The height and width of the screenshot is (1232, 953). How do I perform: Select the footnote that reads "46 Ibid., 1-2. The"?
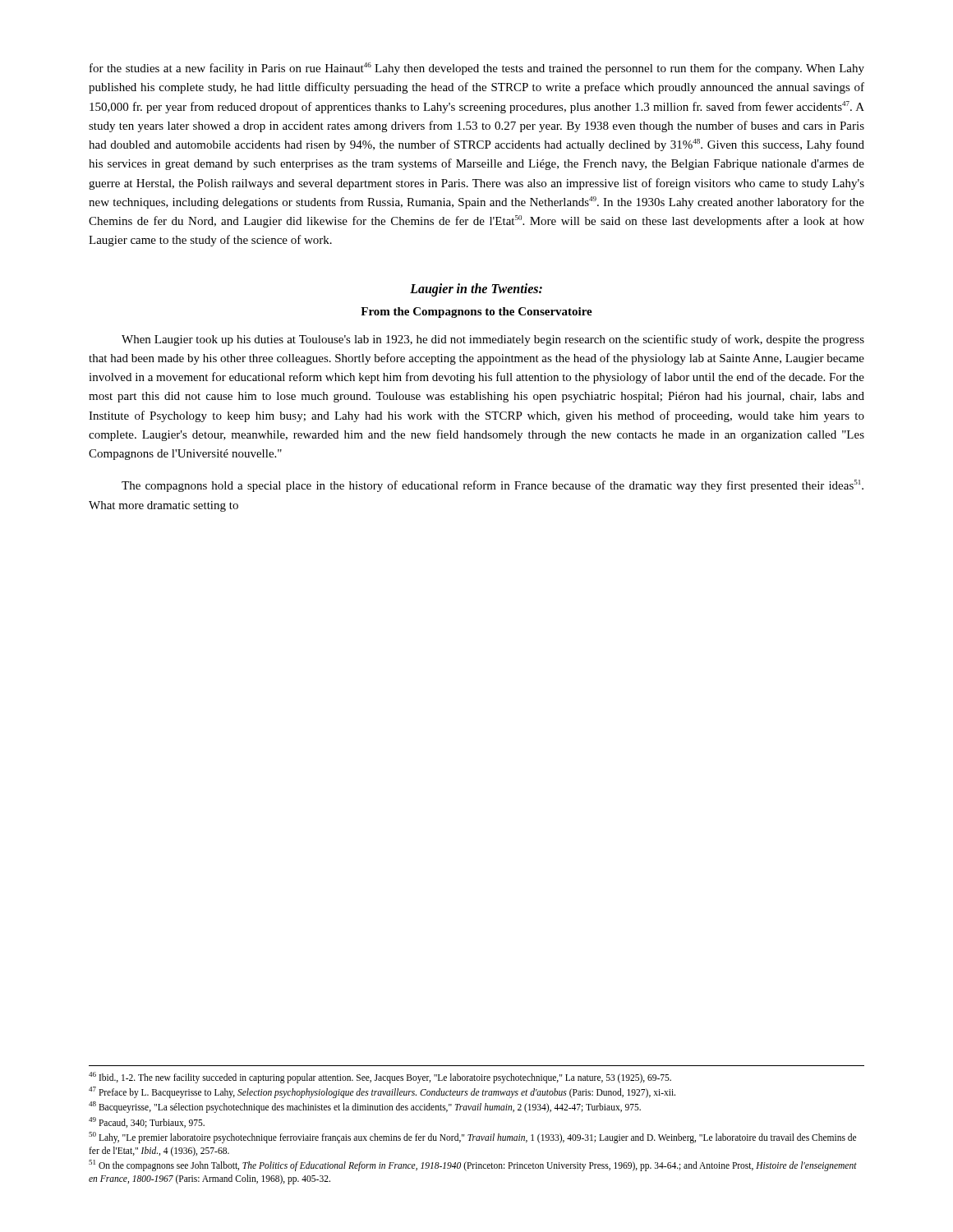380,1077
